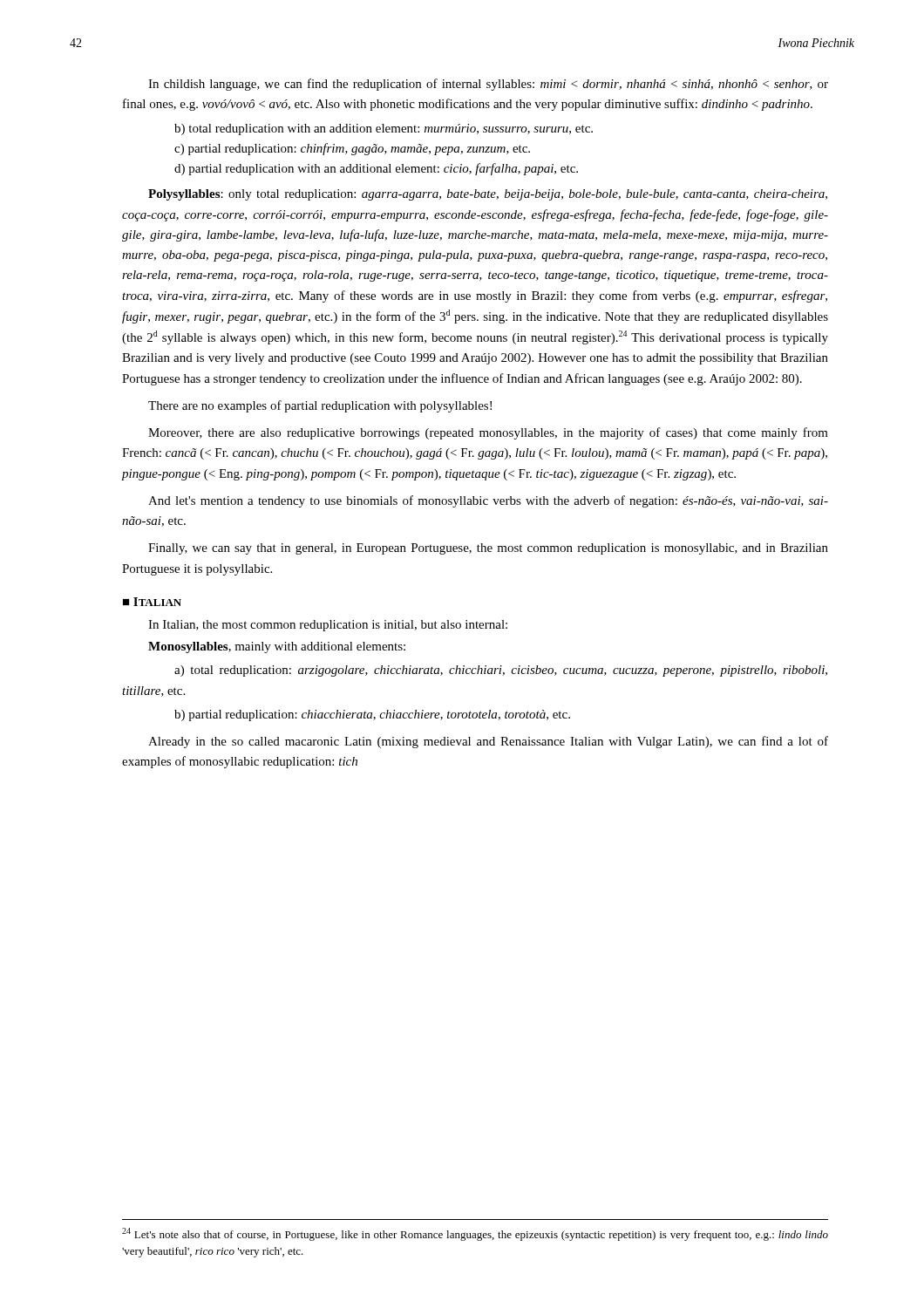Locate the text that says "Monosyllables, mainly with additional elements:"
This screenshot has height=1308, width=924.
click(277, 647)
